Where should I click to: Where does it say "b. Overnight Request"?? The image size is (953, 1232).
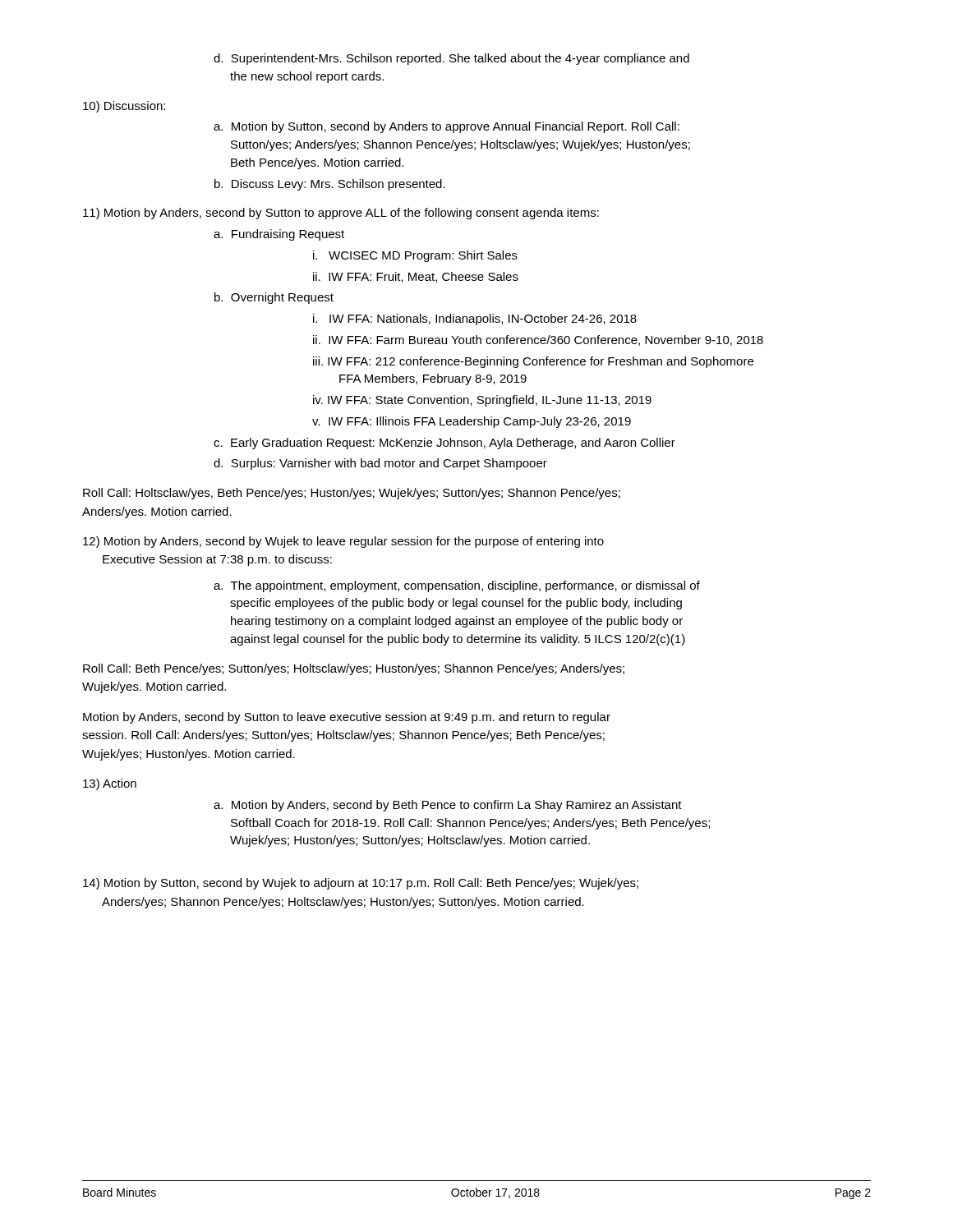coord(274,297)
